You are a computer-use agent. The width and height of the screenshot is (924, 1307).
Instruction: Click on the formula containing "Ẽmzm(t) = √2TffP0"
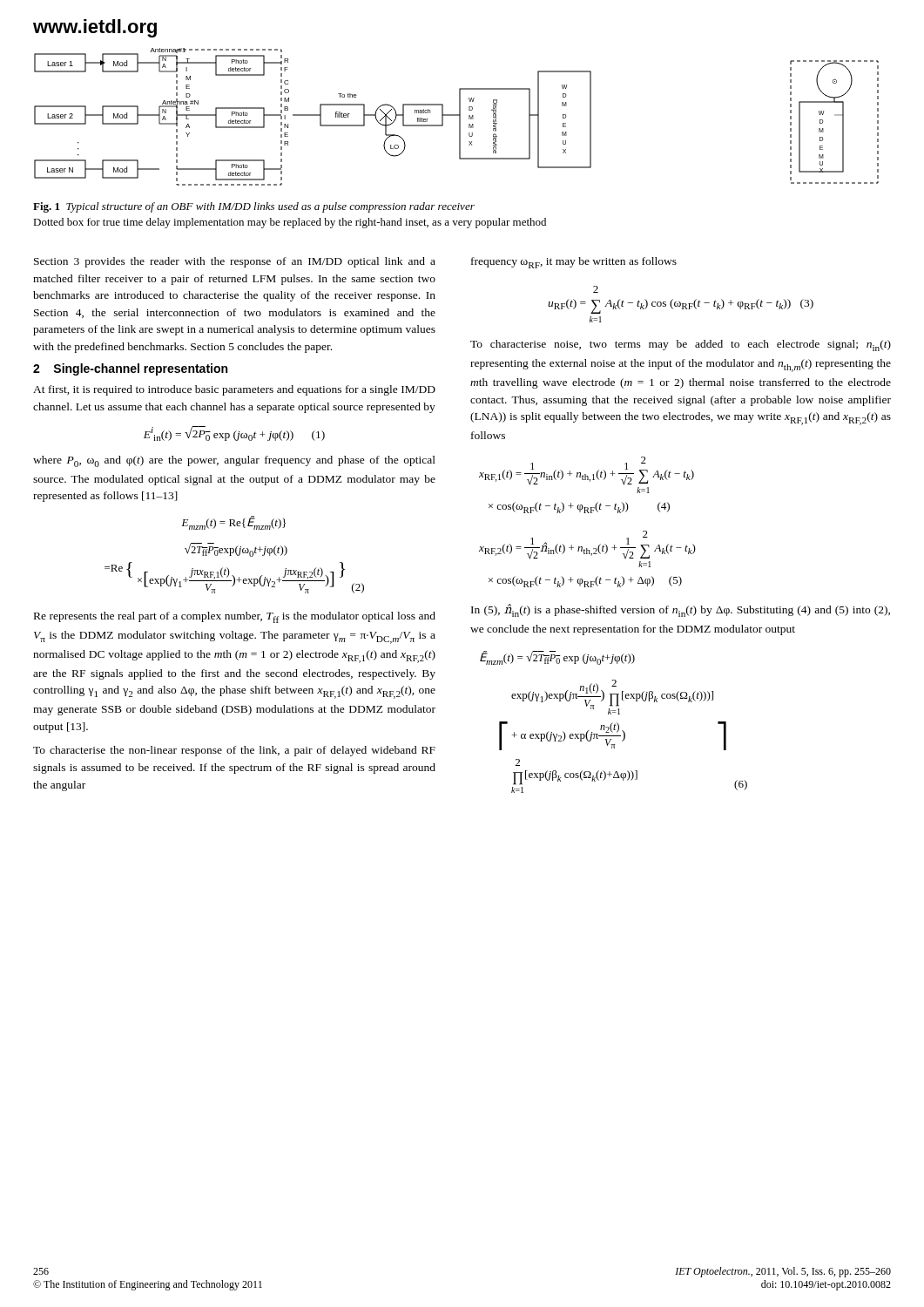point(614,725)
